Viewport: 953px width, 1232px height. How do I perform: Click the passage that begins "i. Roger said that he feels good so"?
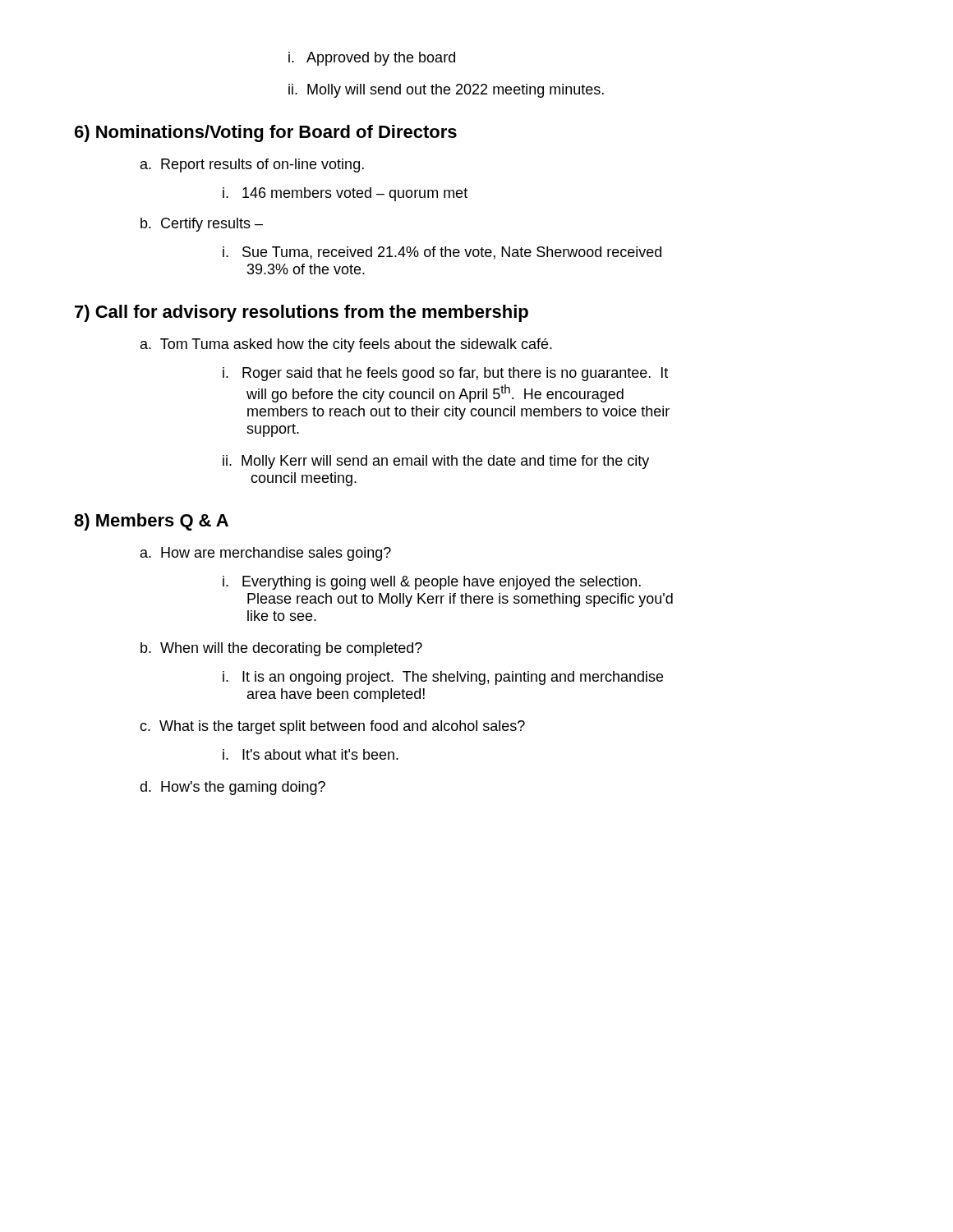[x=446, y=401]
